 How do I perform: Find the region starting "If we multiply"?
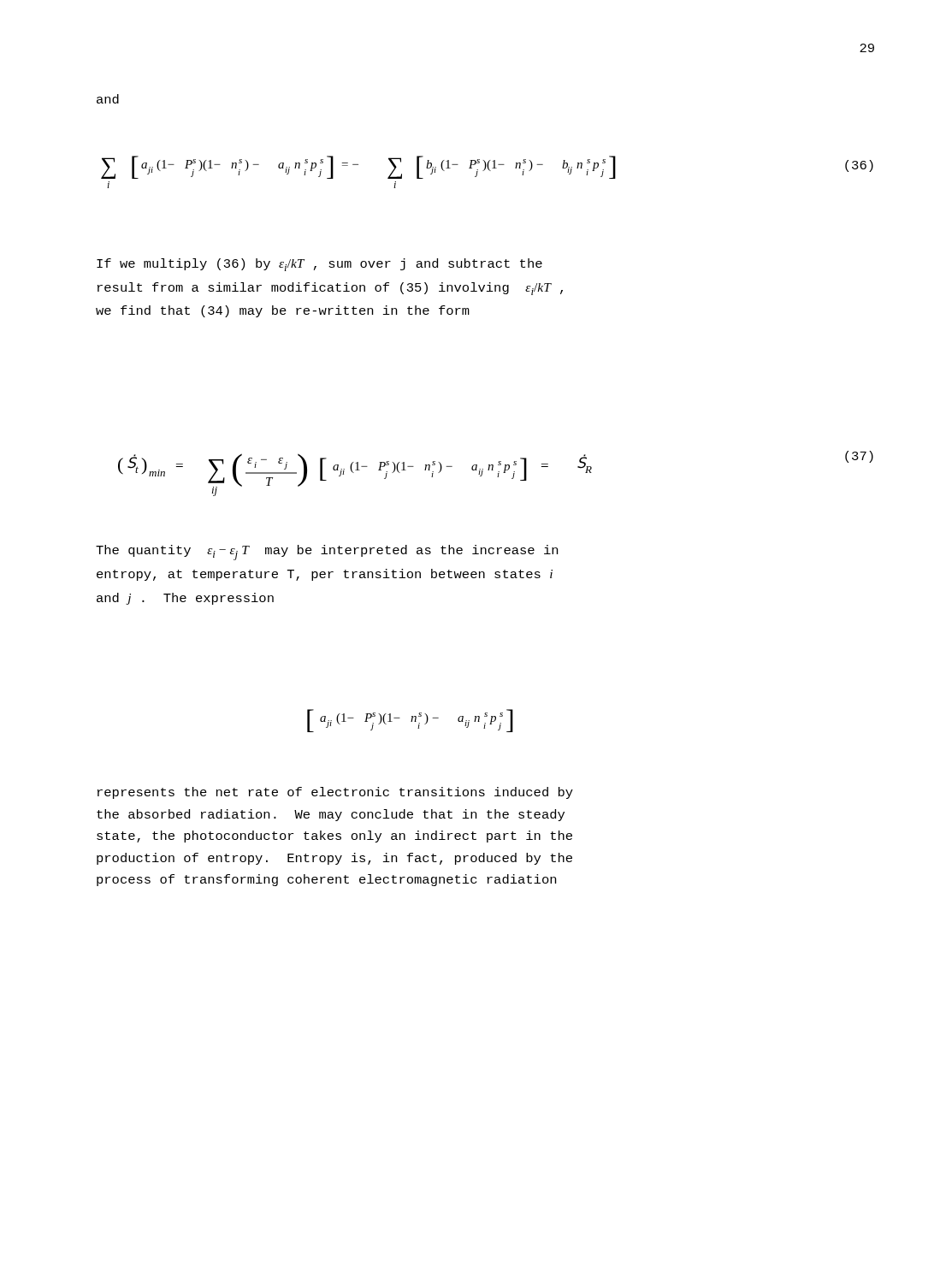pos(331,287)
